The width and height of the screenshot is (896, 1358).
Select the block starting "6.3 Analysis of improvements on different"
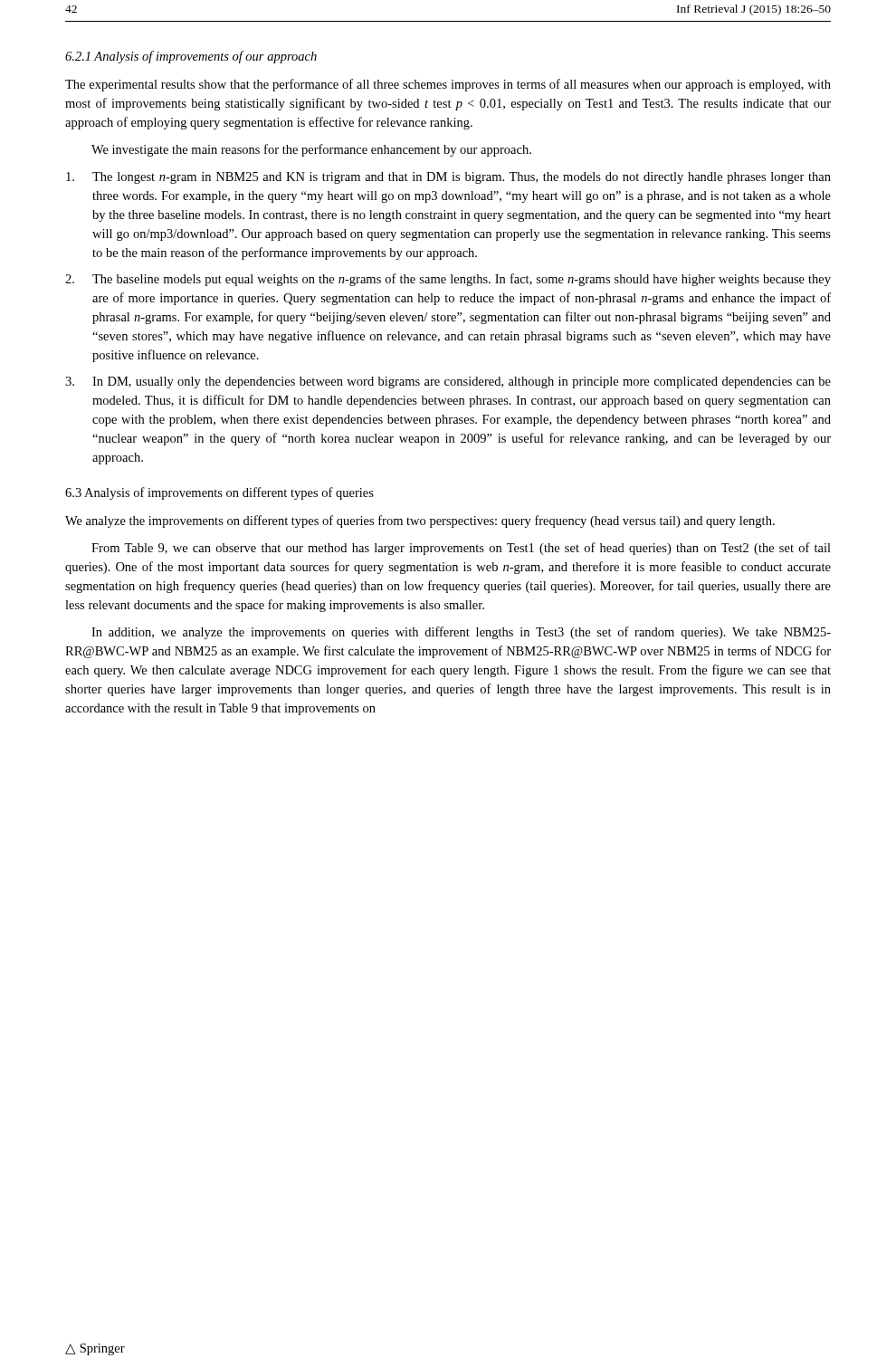coord(219,493)
